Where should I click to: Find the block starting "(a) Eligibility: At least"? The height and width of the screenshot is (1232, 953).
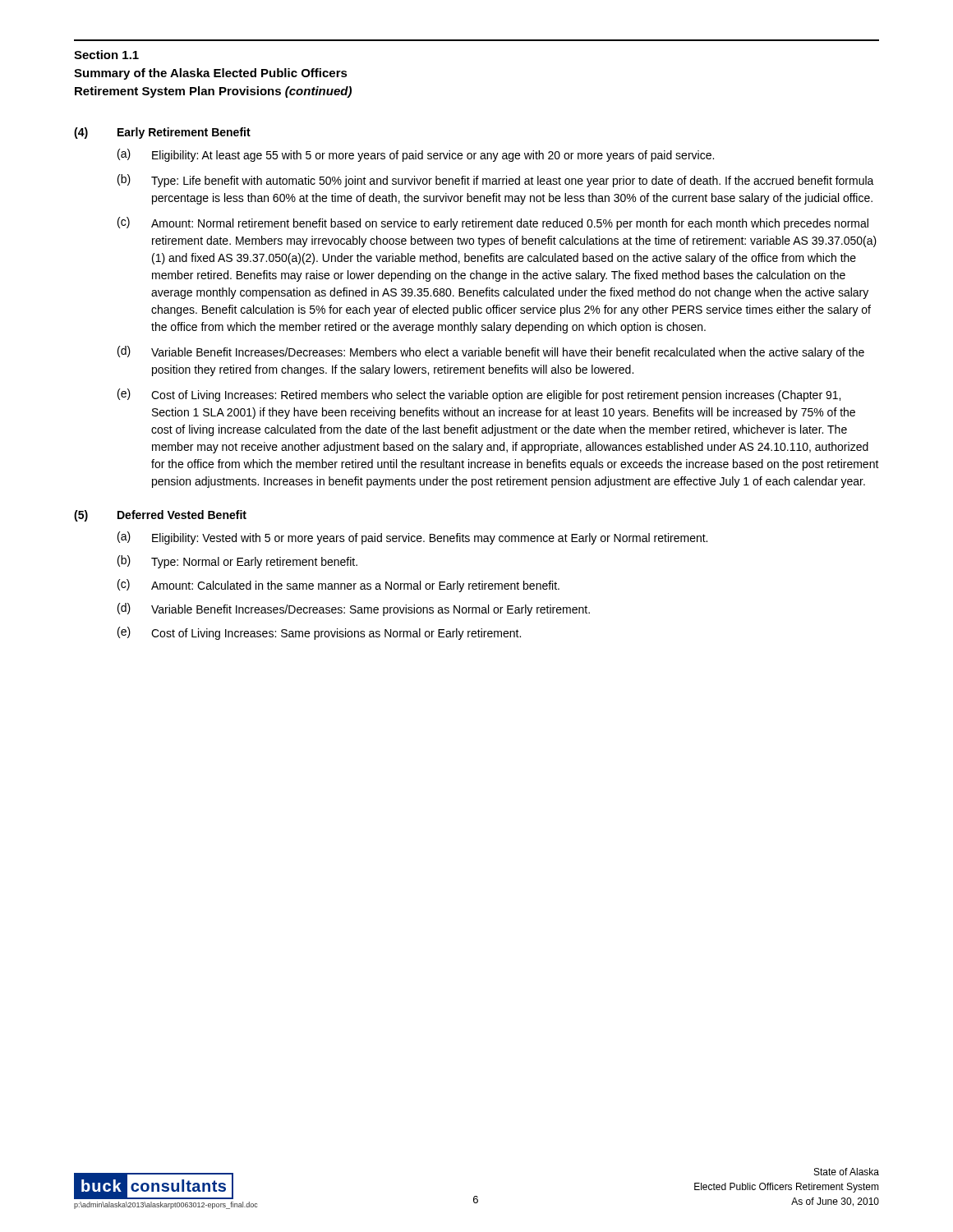(x=498, y=156)
